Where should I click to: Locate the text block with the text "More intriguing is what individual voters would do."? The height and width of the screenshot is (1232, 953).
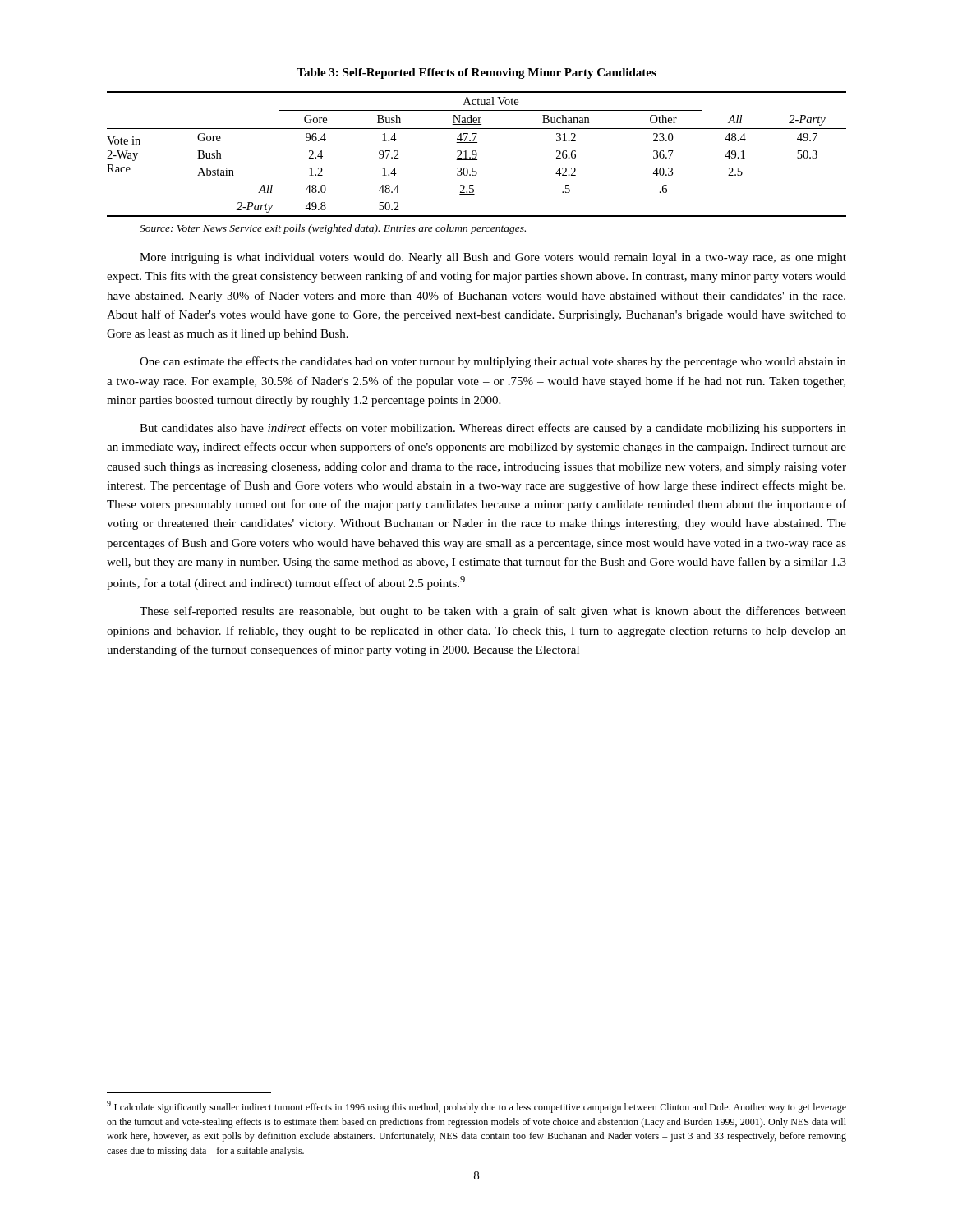click(476, 295)
